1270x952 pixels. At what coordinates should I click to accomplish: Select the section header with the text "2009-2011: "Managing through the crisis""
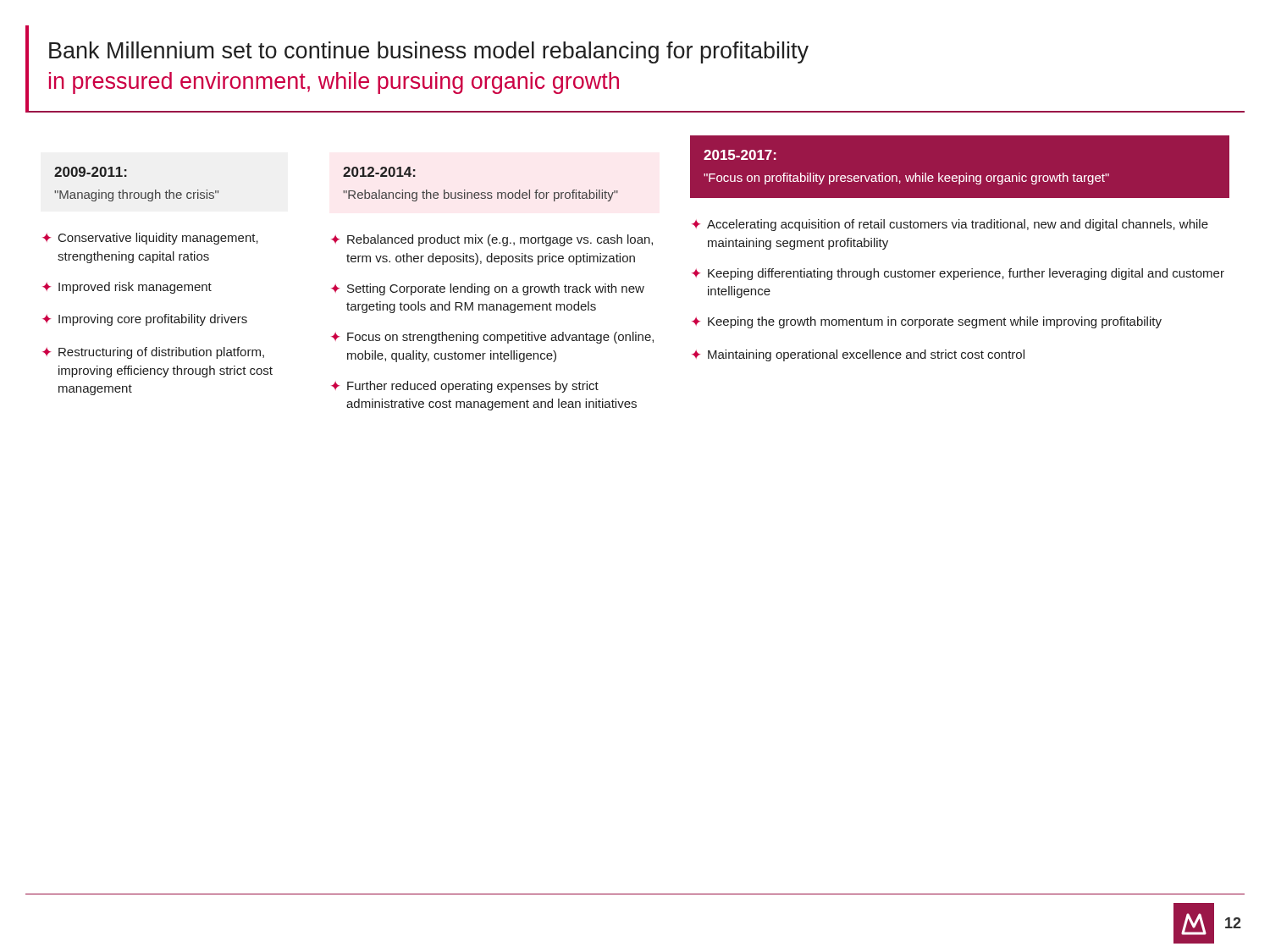pos(164,182)
